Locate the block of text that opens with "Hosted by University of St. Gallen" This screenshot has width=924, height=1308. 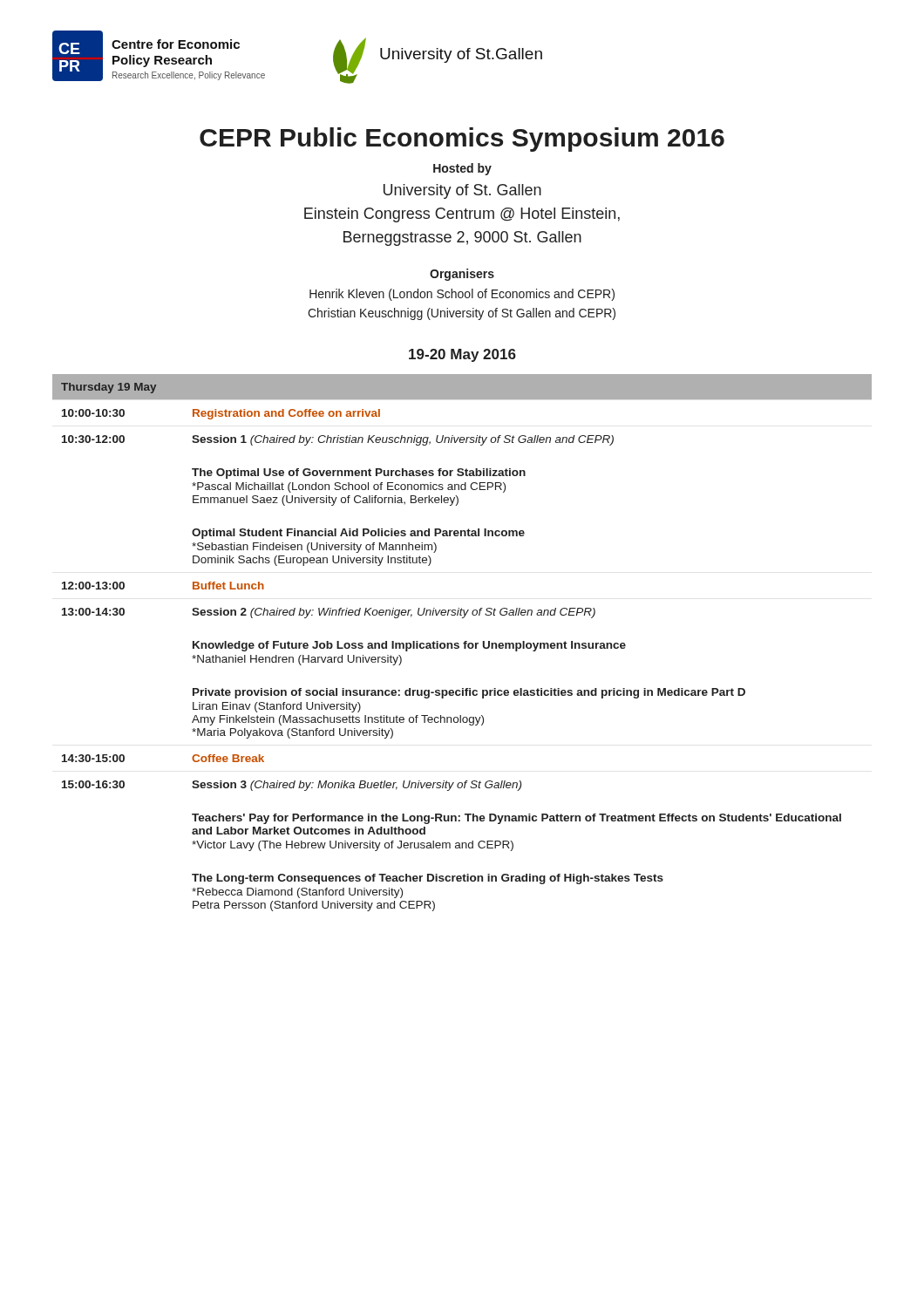pos(462,205)
